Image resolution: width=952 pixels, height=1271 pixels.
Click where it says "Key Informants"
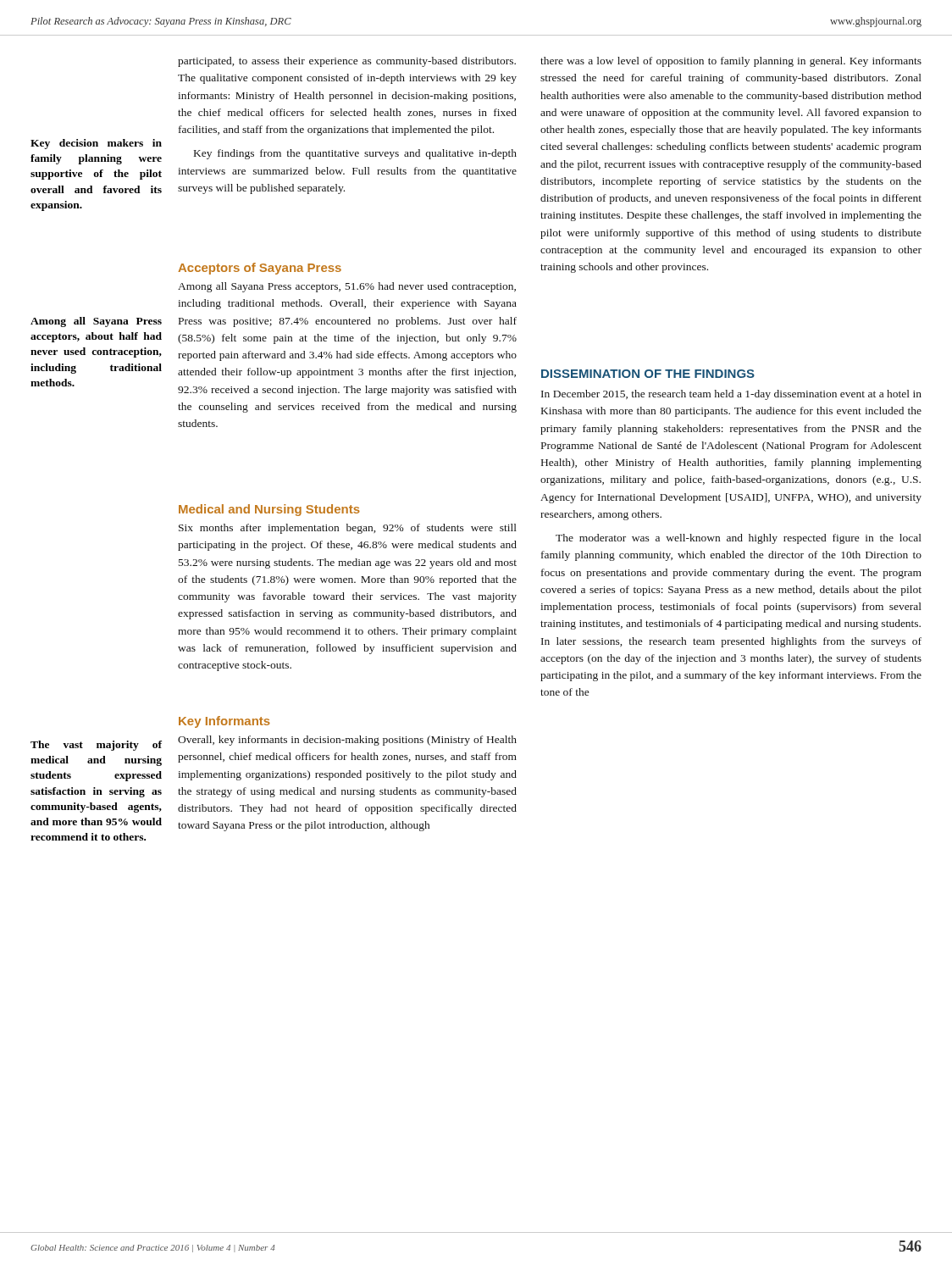click(x=224, y=722)
